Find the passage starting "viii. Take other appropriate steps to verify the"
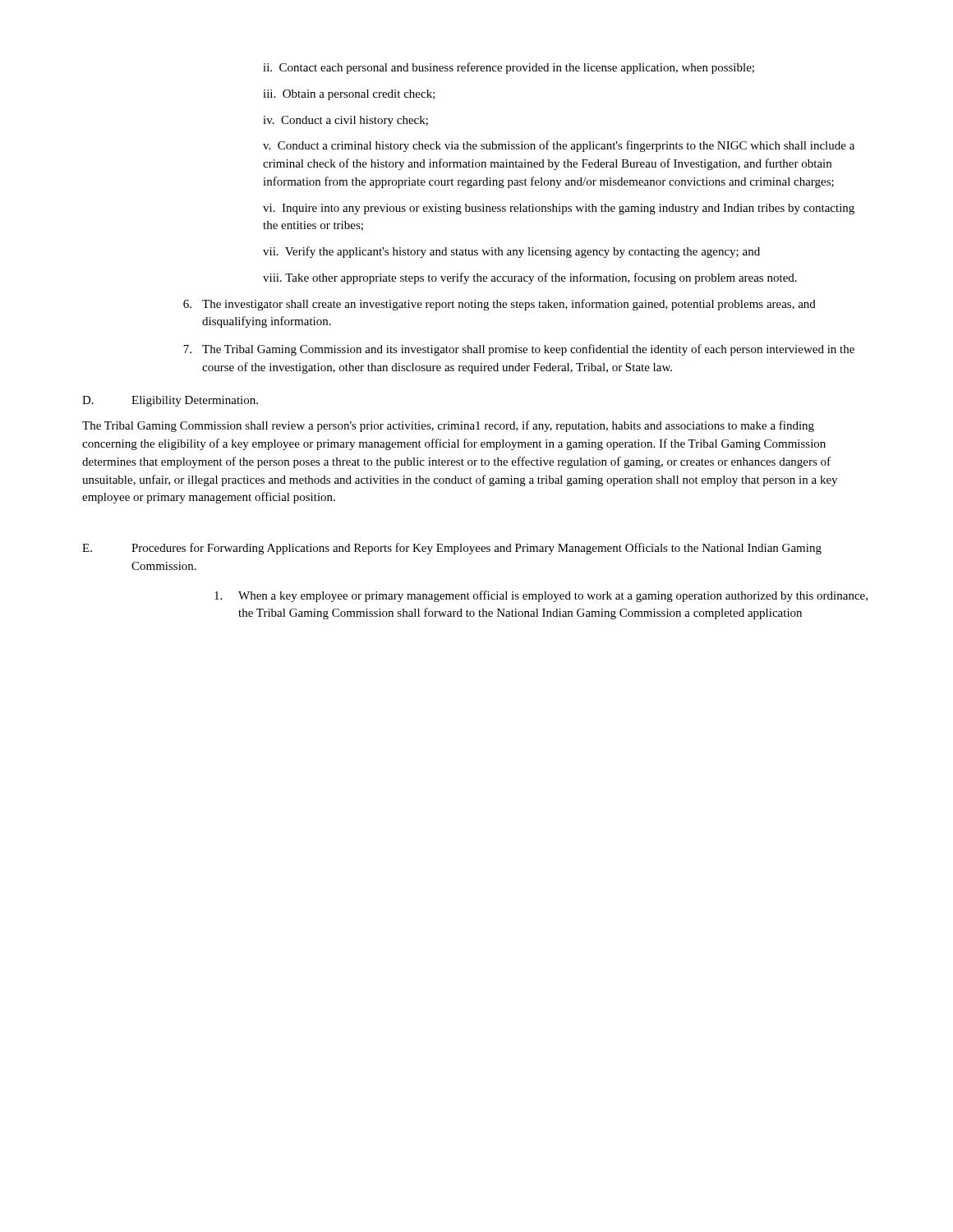 click(x=530, y=277)
